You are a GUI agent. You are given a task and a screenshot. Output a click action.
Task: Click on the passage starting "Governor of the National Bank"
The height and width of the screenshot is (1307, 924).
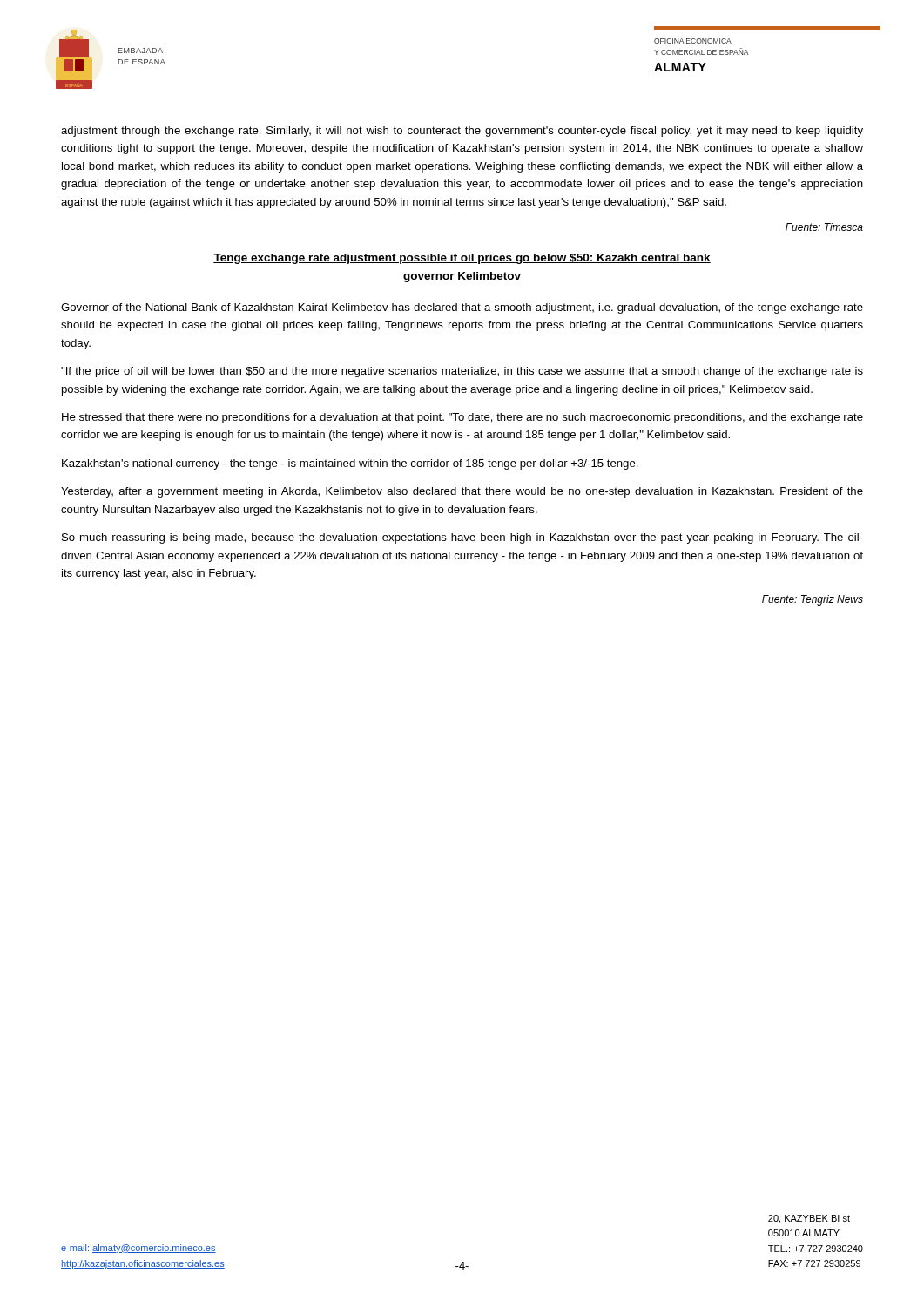(462, 325)
